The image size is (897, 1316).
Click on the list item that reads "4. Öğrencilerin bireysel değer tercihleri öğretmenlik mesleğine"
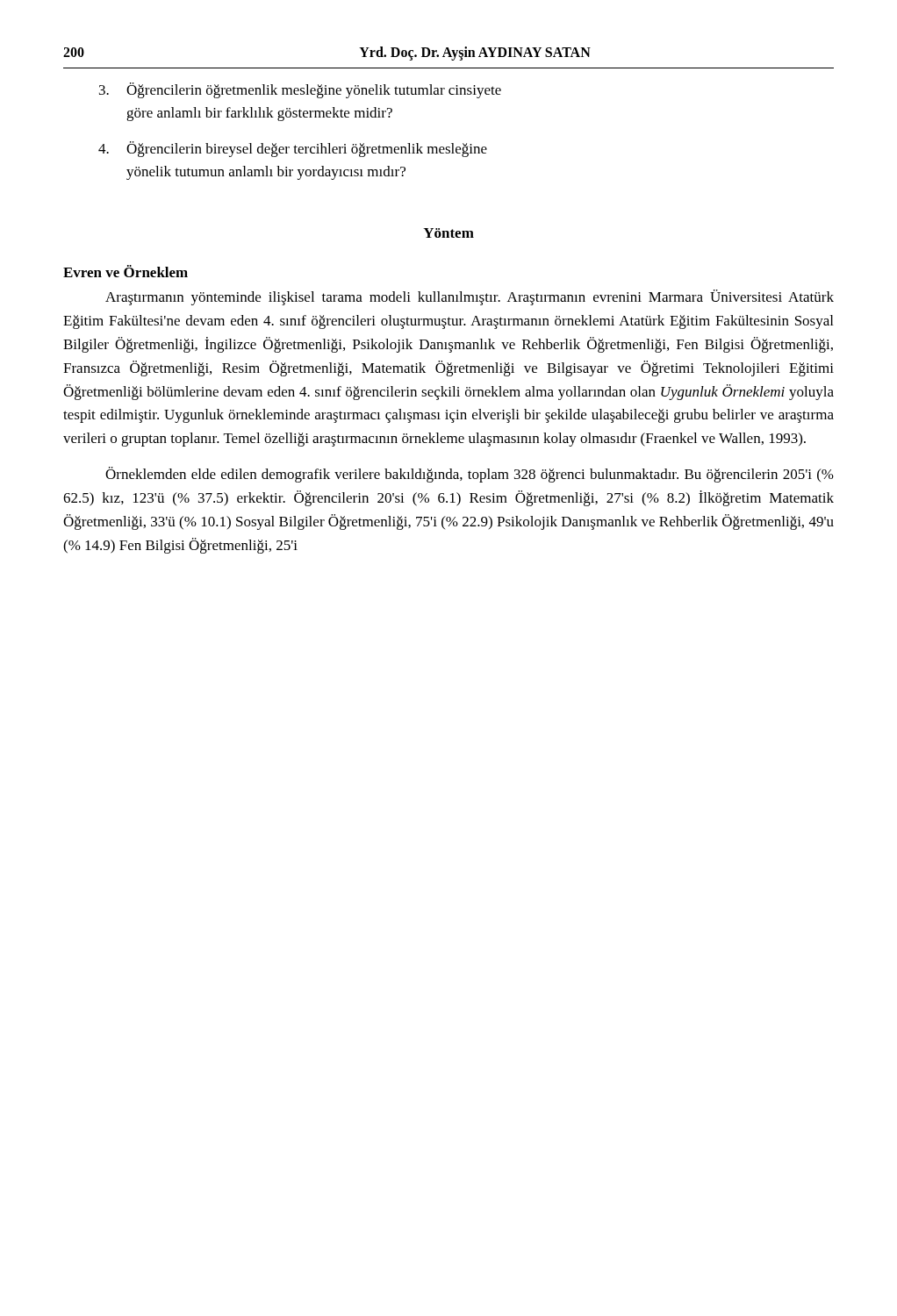tap(293, 161)
